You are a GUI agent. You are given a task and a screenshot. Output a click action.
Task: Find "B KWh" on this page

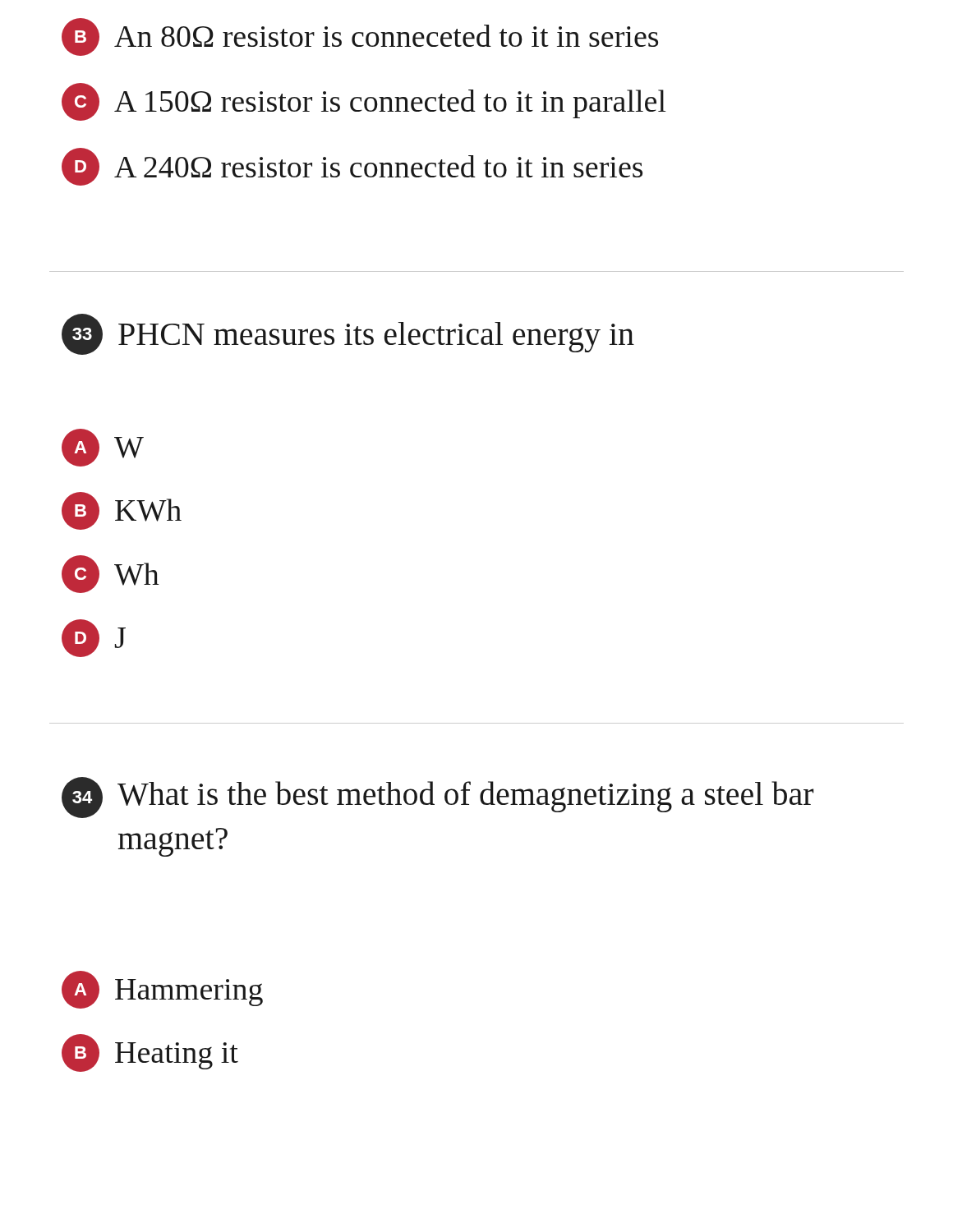[x=122, y=511]
